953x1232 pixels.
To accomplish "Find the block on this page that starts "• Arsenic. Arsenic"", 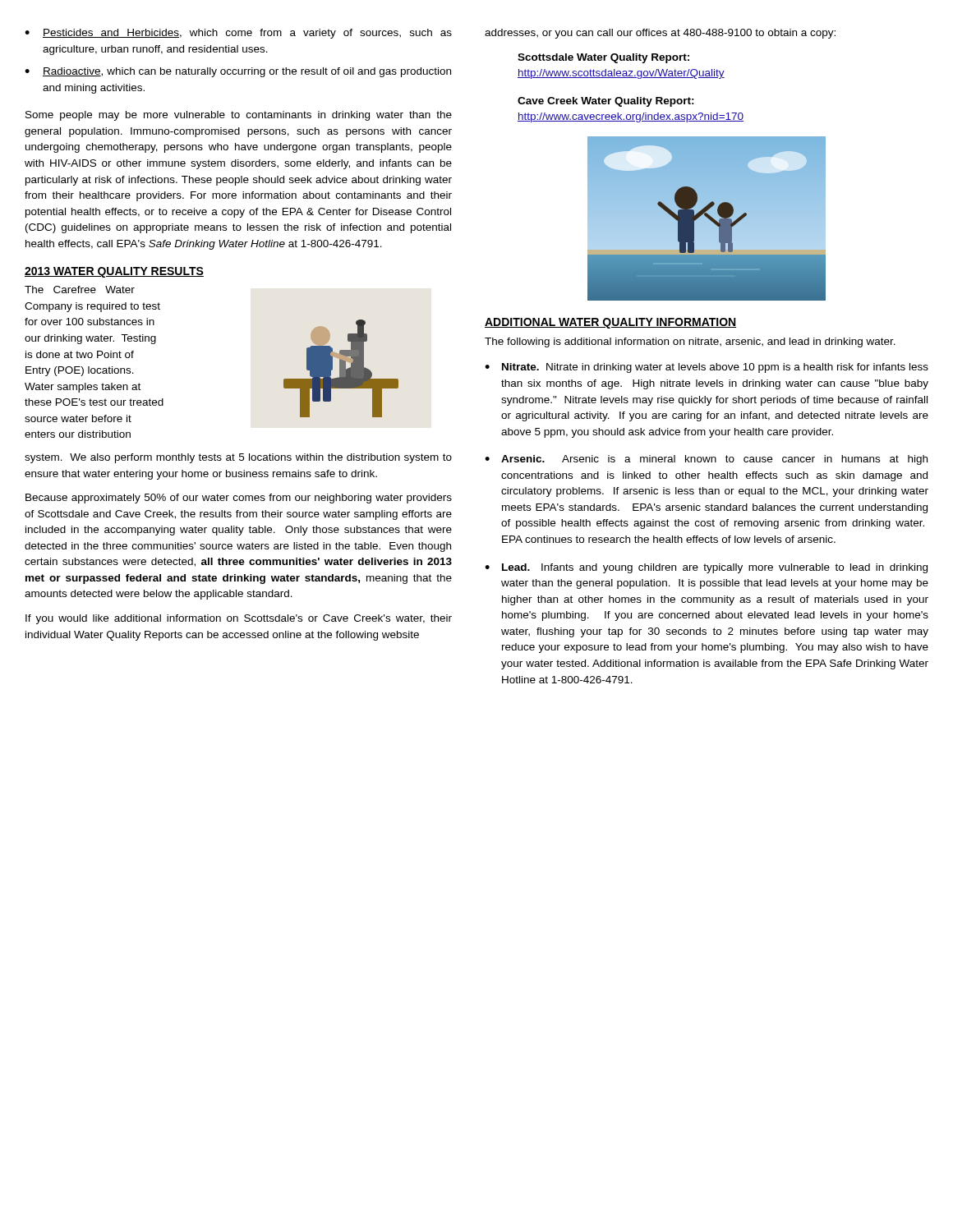I will (707, 499).
